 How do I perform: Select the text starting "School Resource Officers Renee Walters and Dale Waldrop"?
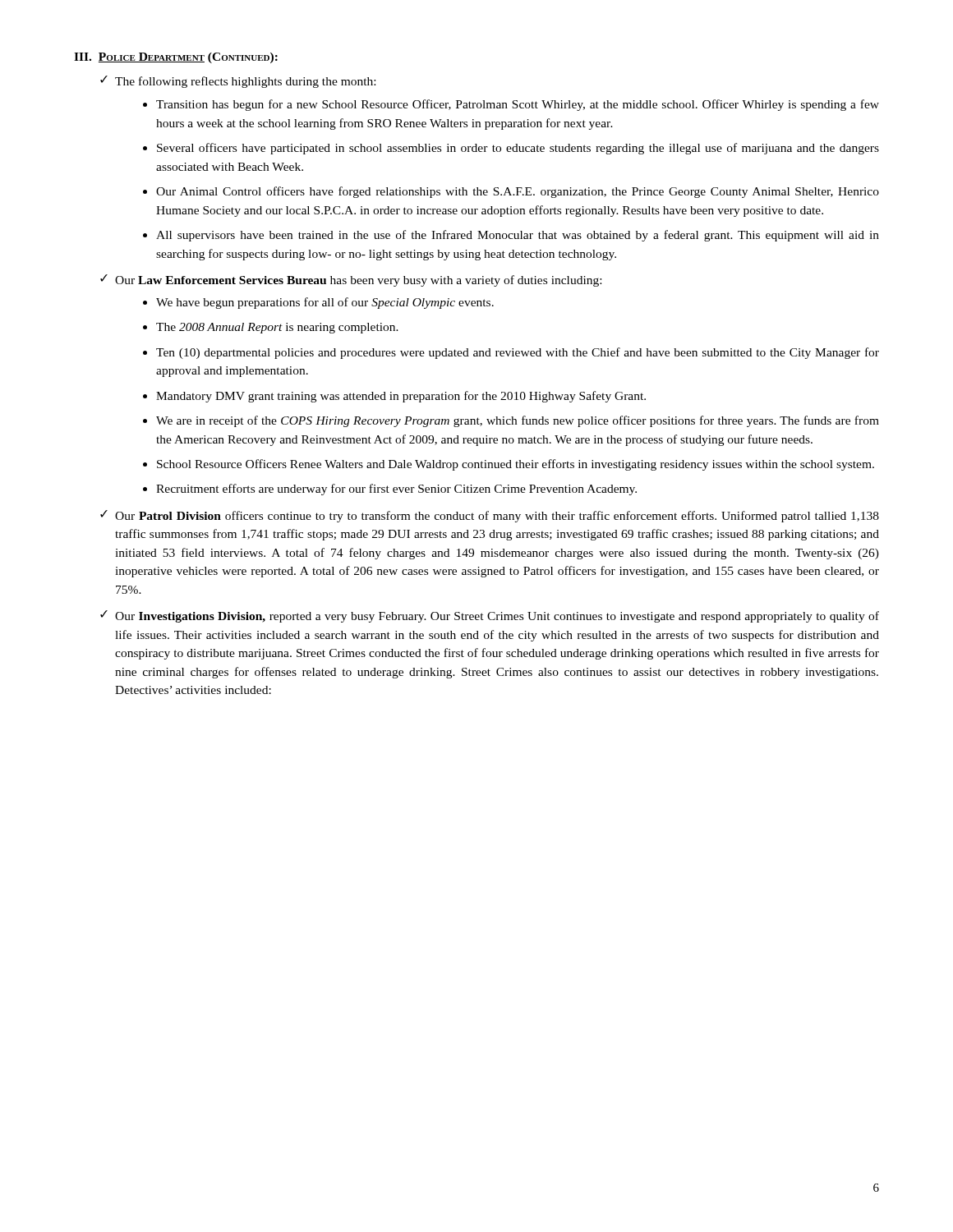click(515, 464)
